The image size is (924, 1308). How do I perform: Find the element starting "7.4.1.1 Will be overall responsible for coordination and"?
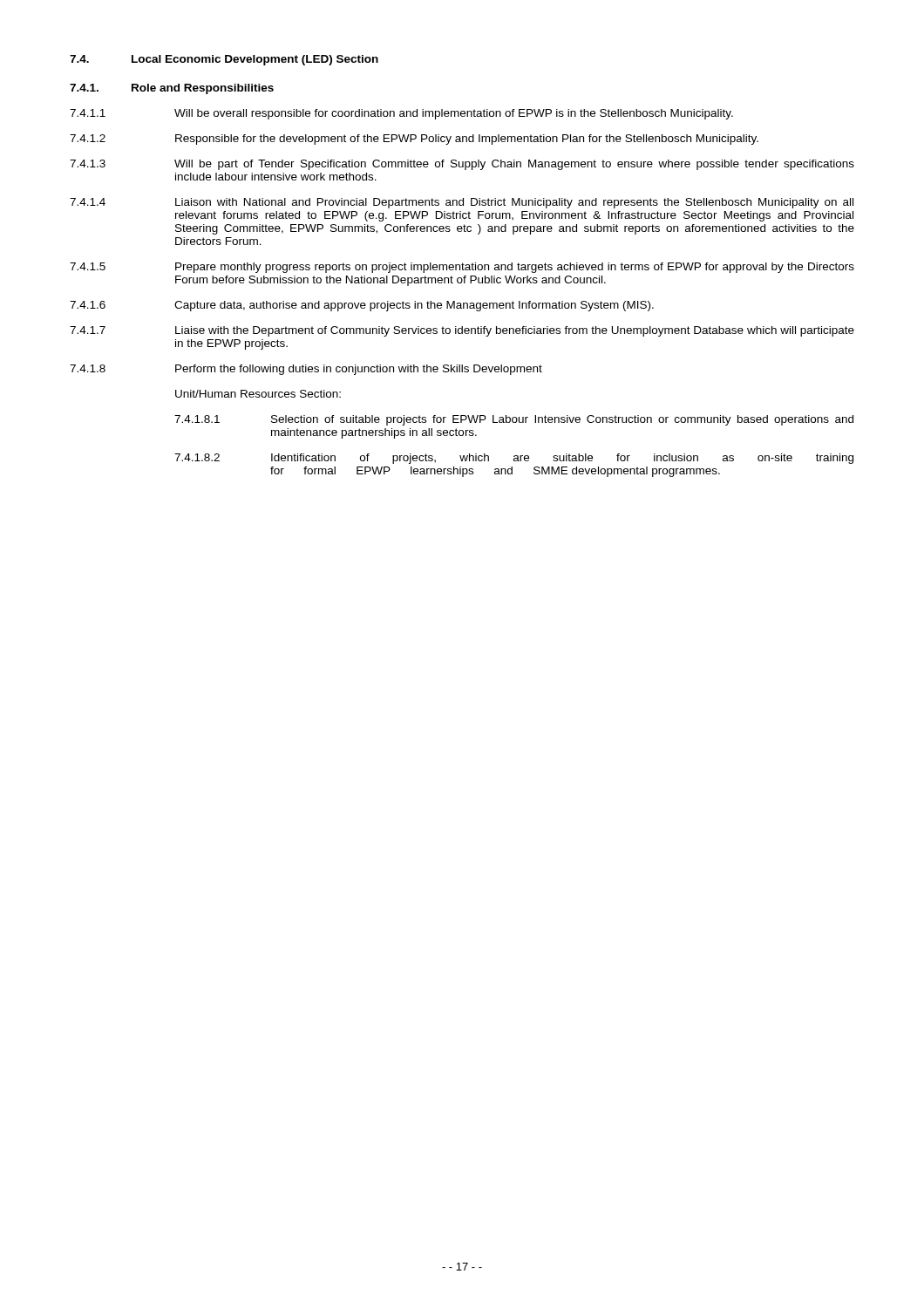(x=462, y=113)
